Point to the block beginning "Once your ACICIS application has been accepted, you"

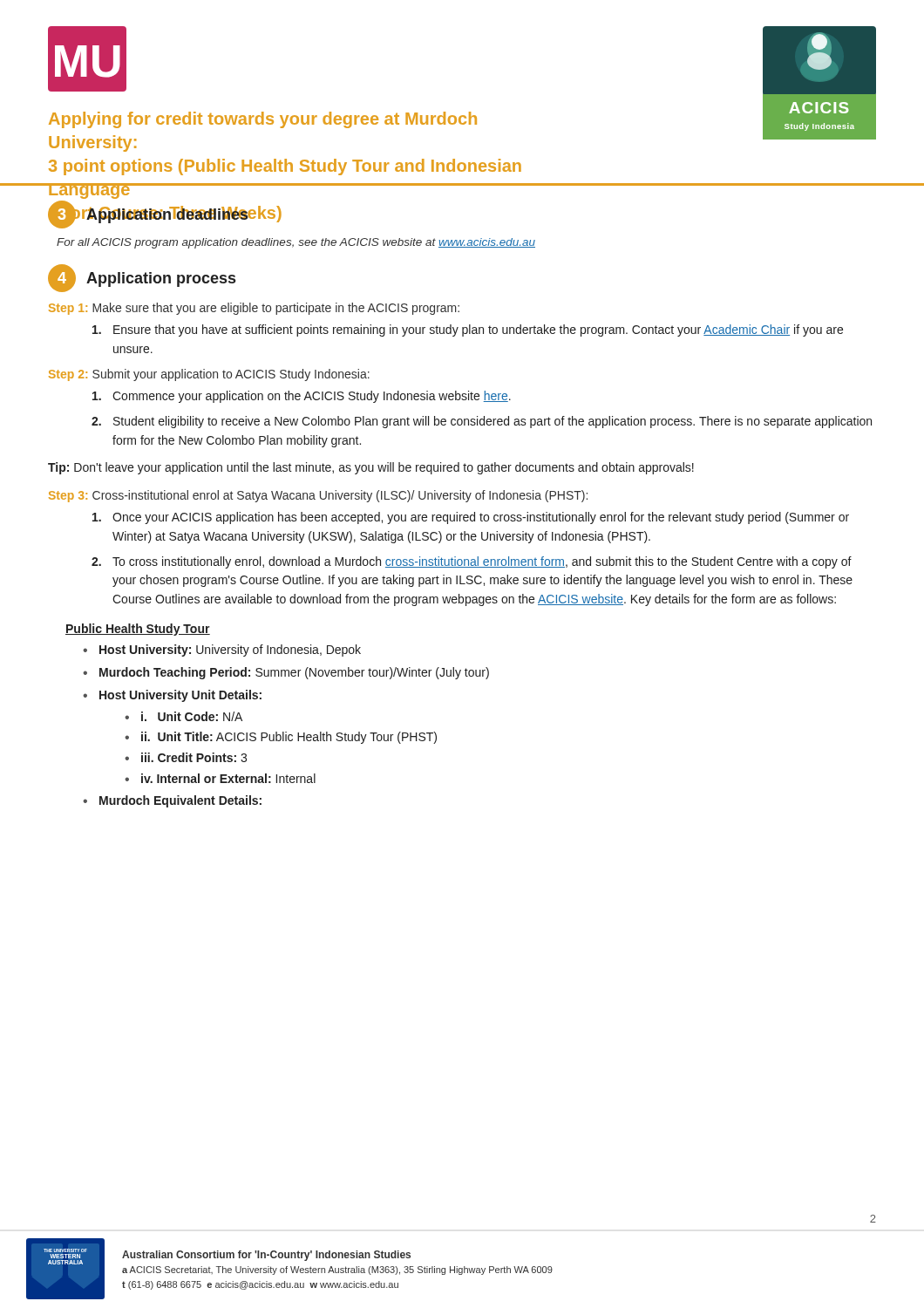pos(484,527)
